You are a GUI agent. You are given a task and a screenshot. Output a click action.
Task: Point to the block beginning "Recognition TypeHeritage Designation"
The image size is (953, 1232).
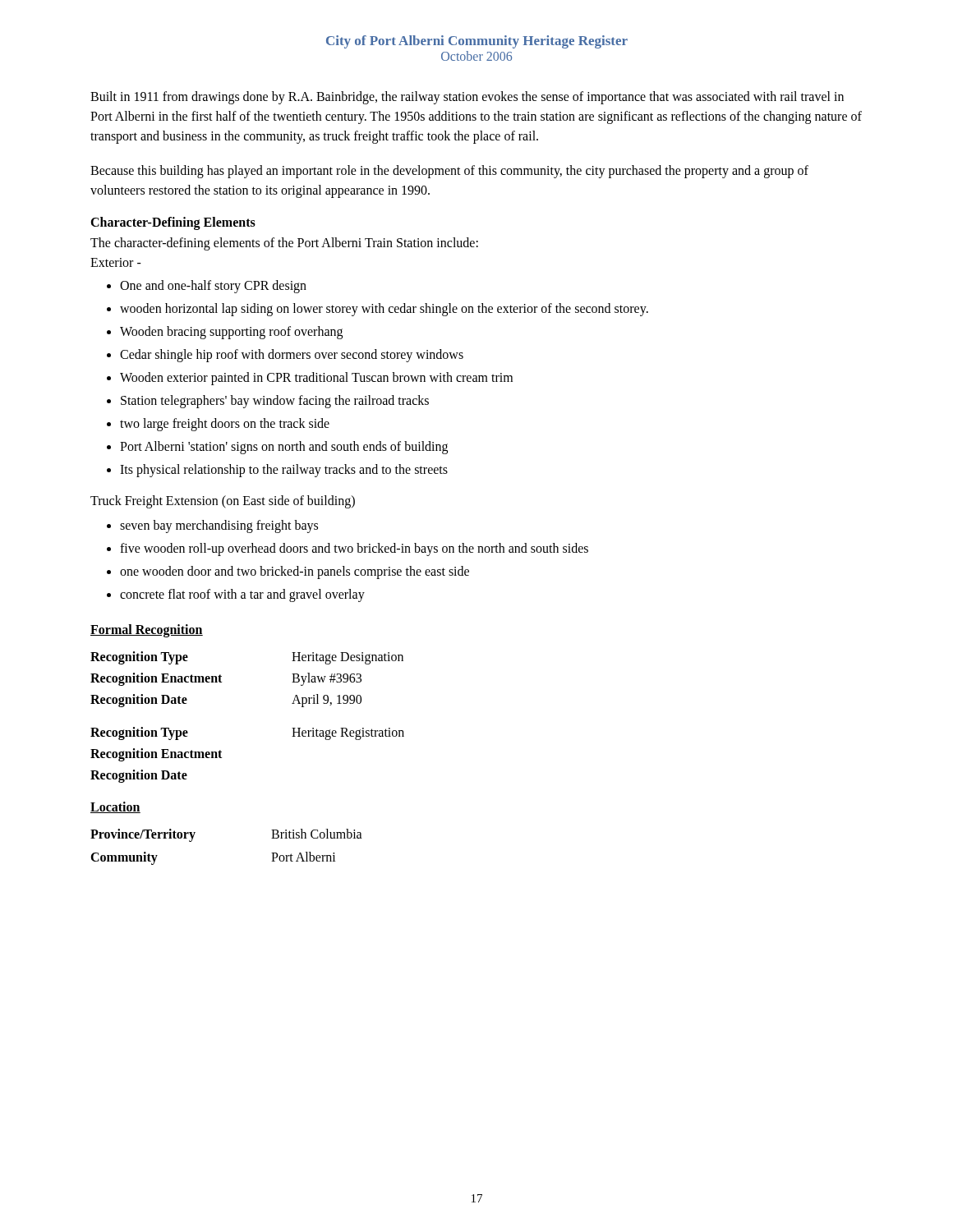[138, 657]
